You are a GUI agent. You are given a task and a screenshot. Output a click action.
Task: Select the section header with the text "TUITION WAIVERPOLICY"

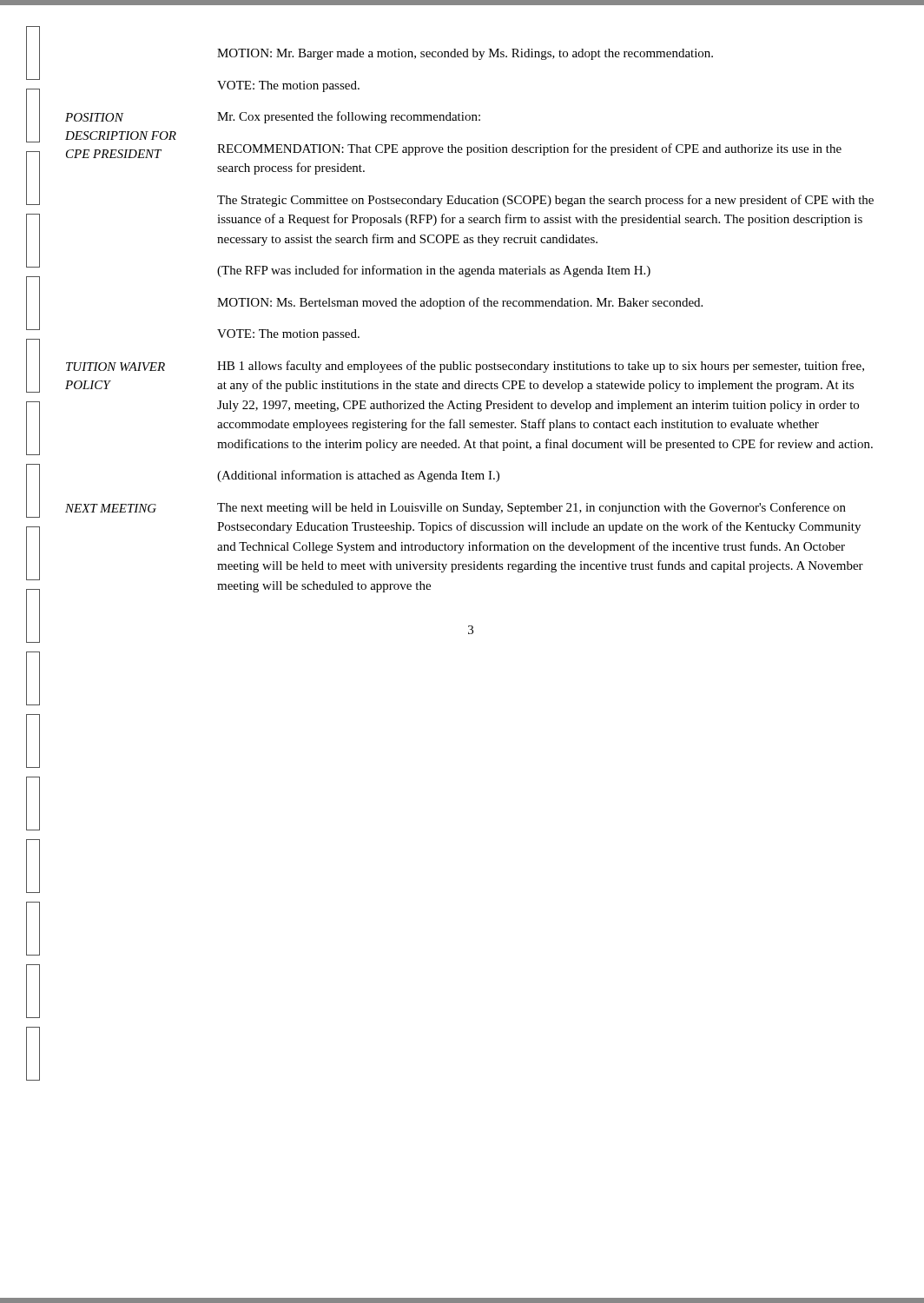[115, 375]
